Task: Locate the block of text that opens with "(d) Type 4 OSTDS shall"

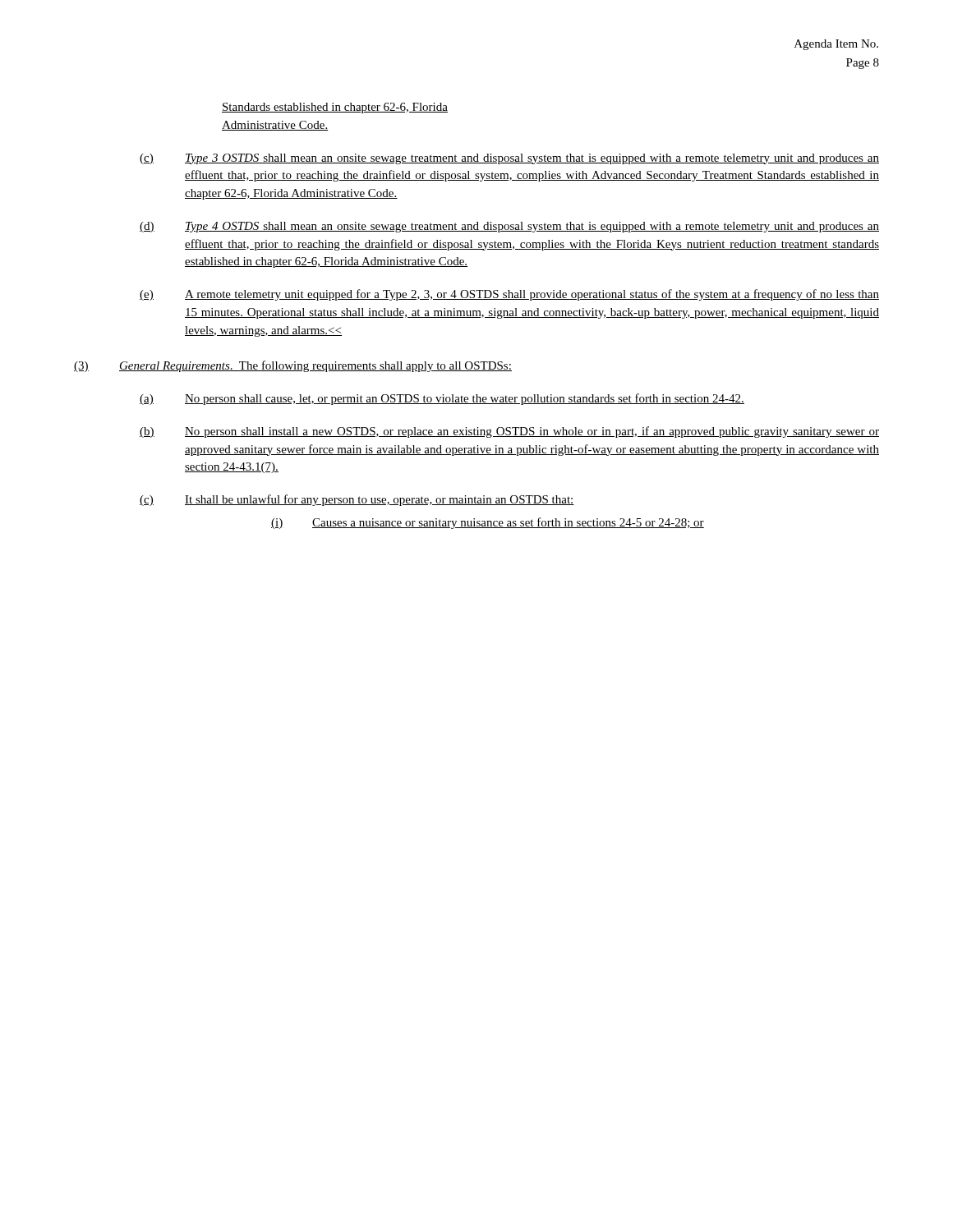Action: point(509,244)
